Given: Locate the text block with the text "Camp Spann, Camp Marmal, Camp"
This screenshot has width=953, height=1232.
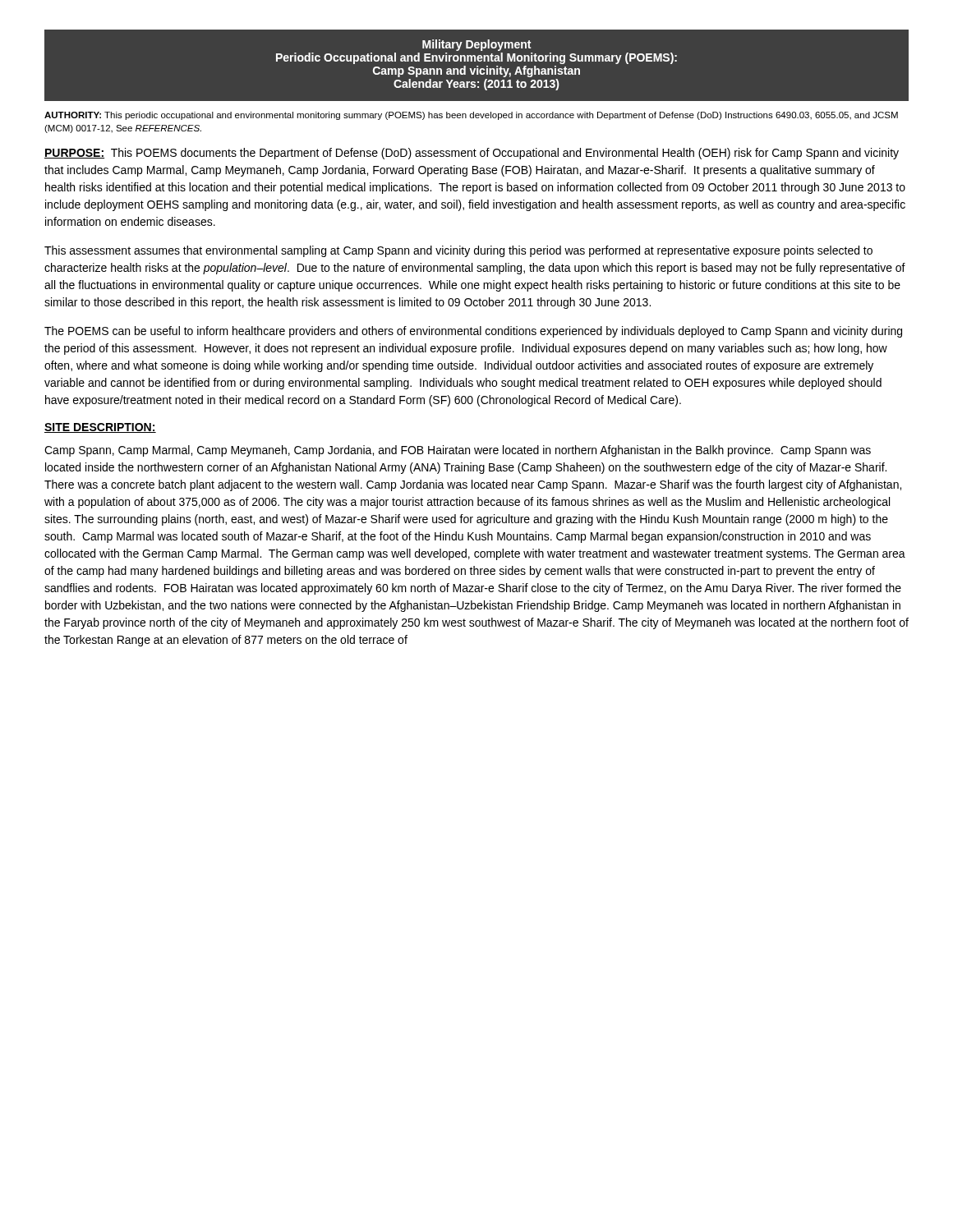Looking at the screenshot, I should [x=476, y=545].
